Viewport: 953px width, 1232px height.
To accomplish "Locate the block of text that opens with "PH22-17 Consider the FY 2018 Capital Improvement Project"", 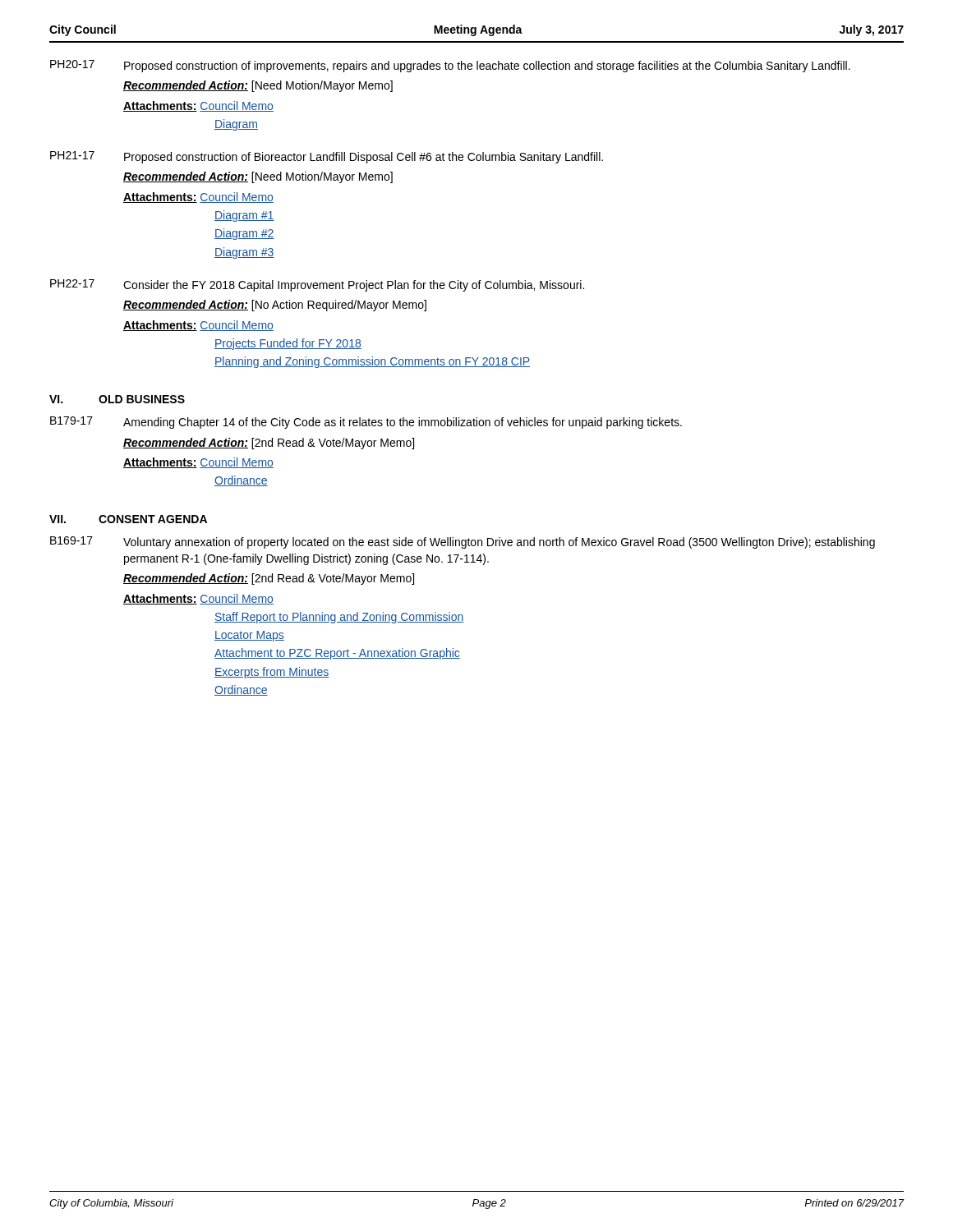I will point(317,285).
